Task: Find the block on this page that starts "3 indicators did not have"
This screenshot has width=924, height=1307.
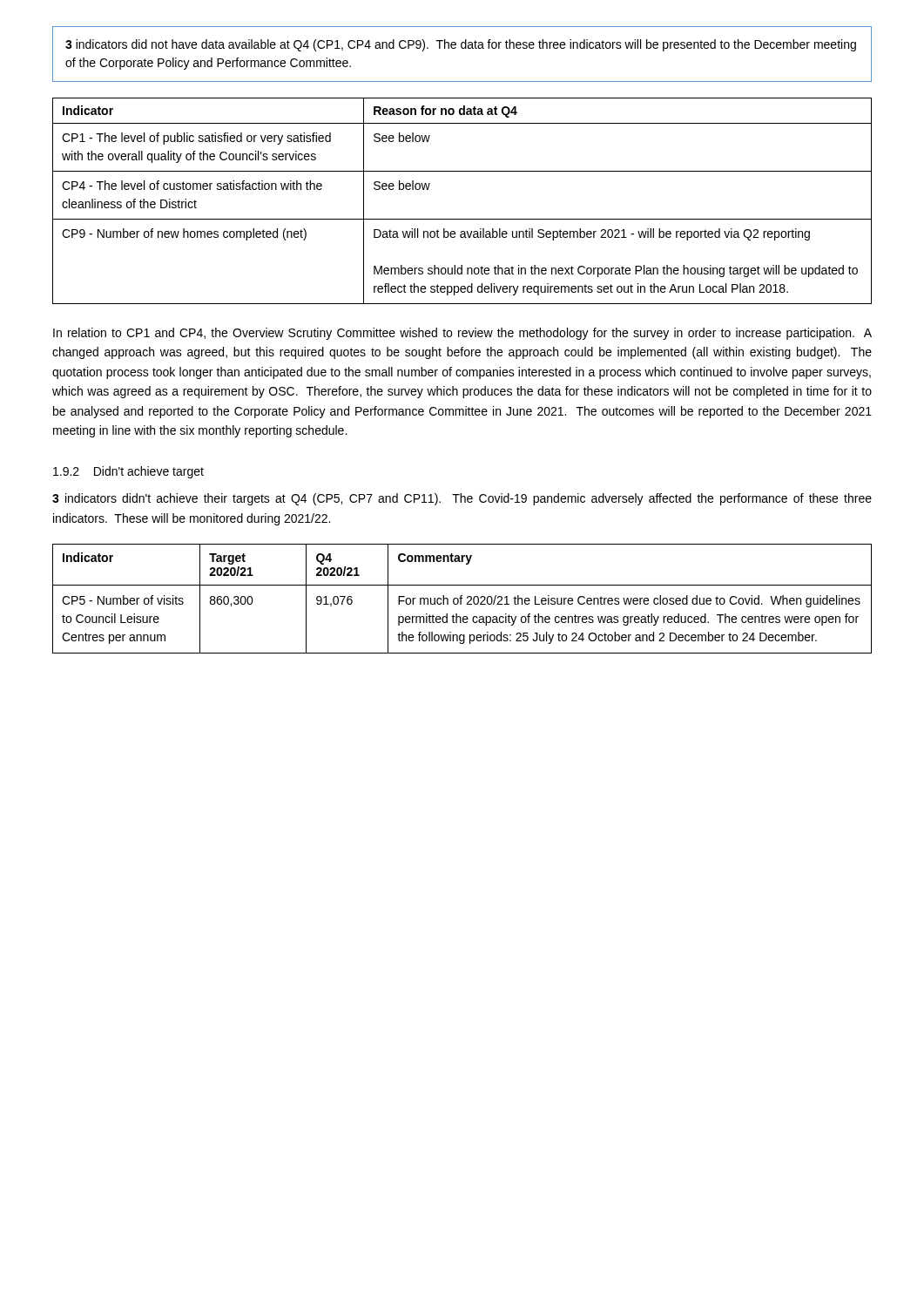Action: point(461,54)
